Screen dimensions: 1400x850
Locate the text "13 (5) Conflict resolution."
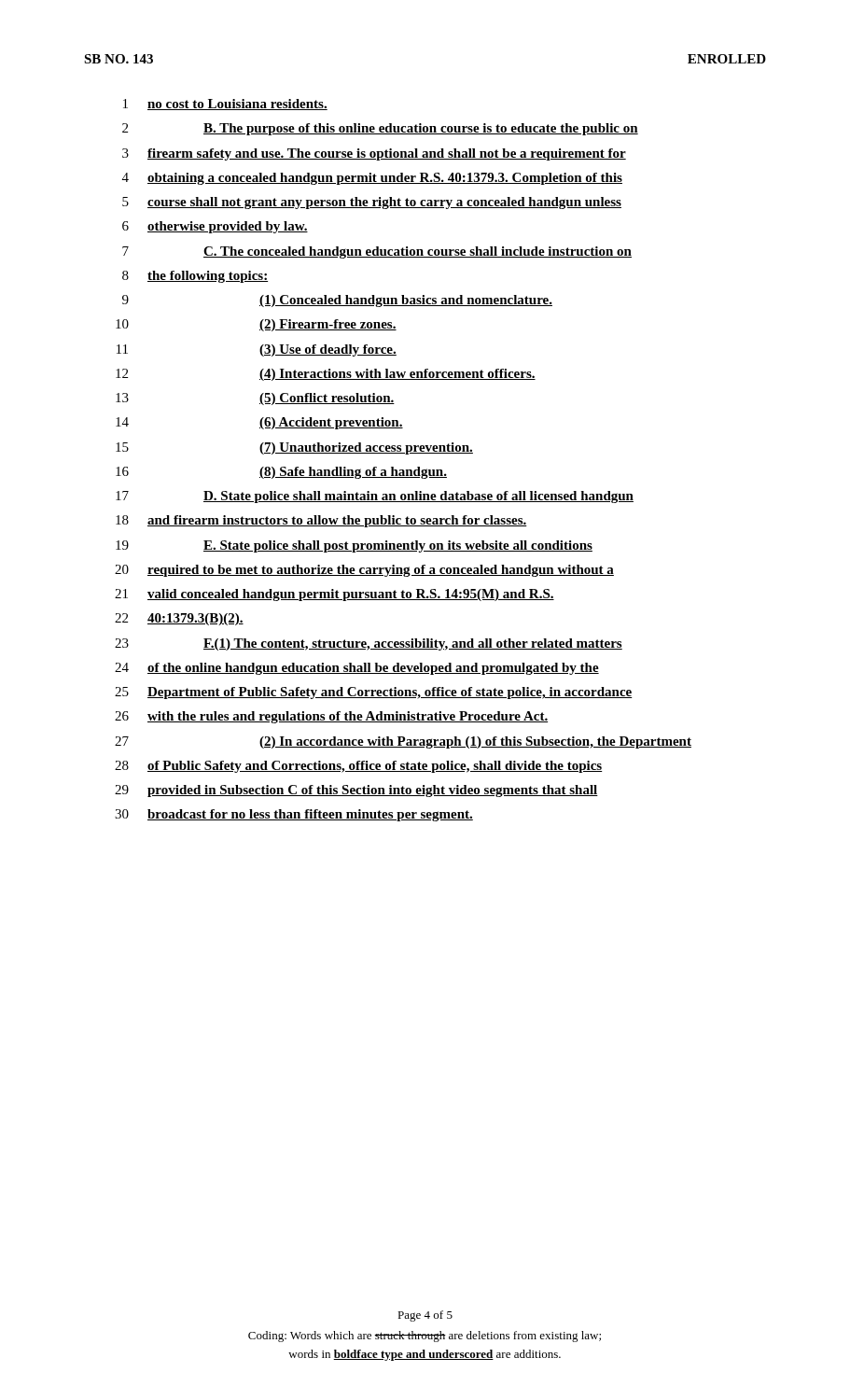pos(126,398)
